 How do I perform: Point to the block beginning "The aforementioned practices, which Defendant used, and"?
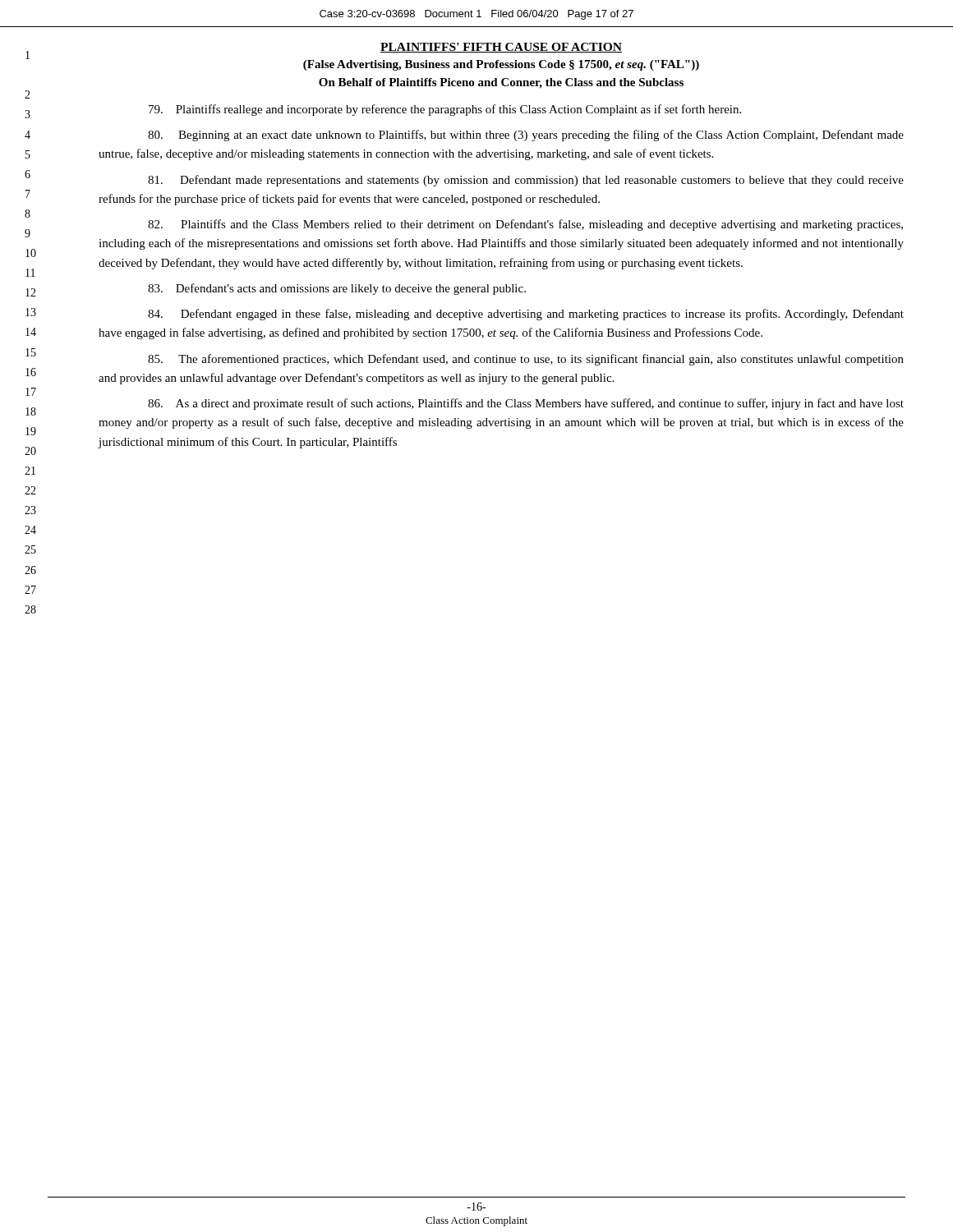tap(501, 368)
